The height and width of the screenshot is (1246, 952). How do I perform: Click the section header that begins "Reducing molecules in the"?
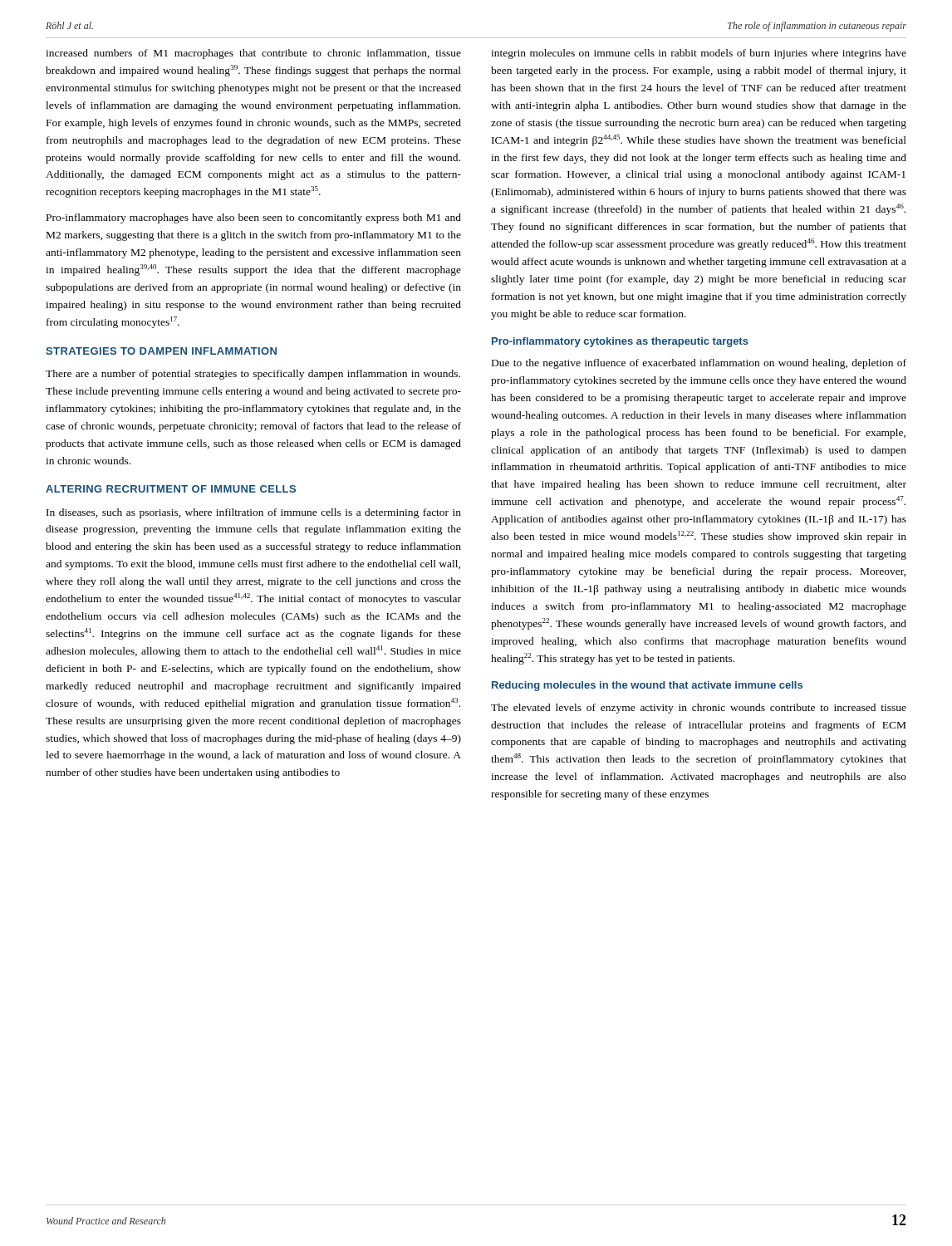647,685
